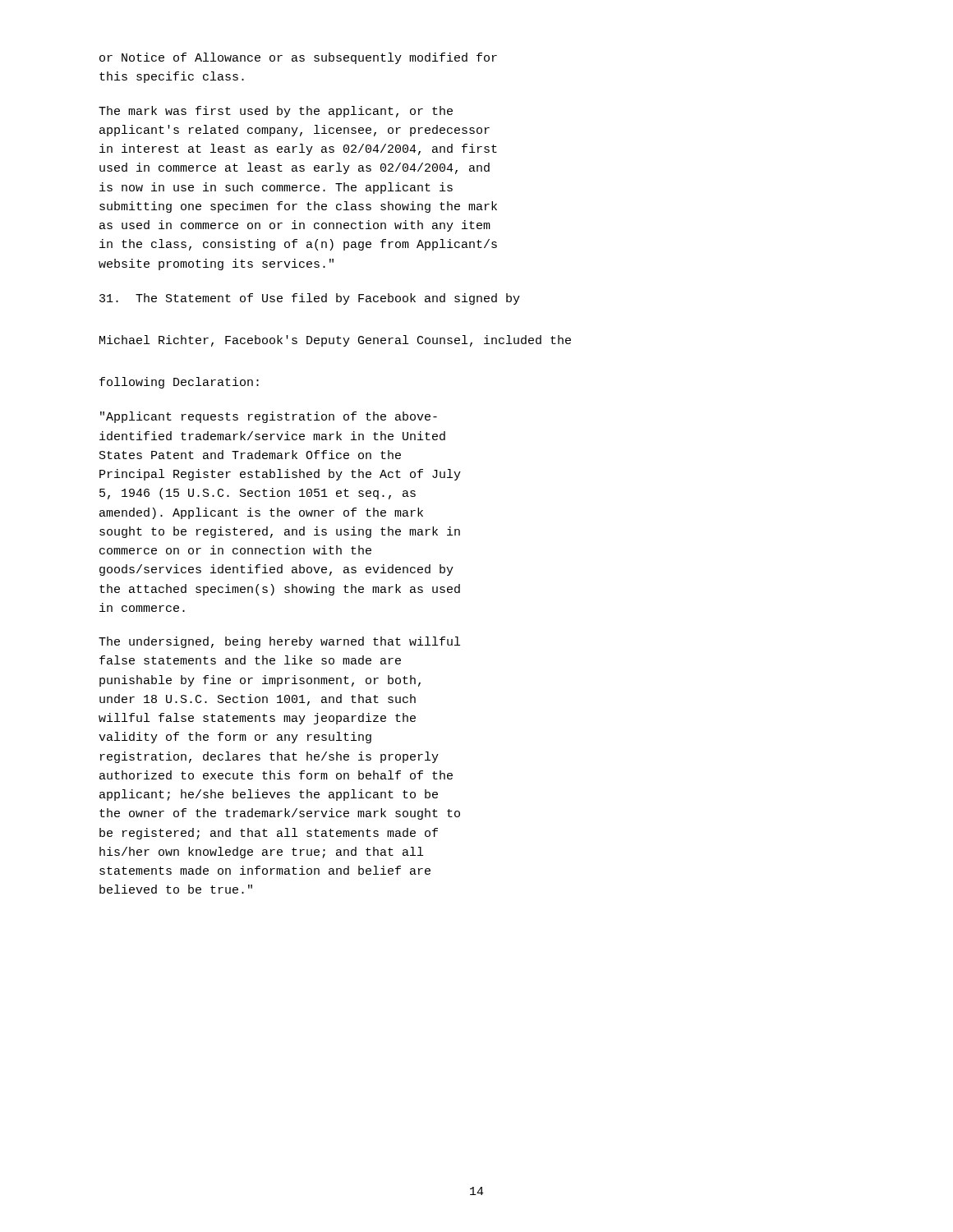Click on the text block with the text "The mark was first used by"
Image resolution: width=953 pixels, height=1232 pixels.
pyautogui.click(x=298, y=188)
